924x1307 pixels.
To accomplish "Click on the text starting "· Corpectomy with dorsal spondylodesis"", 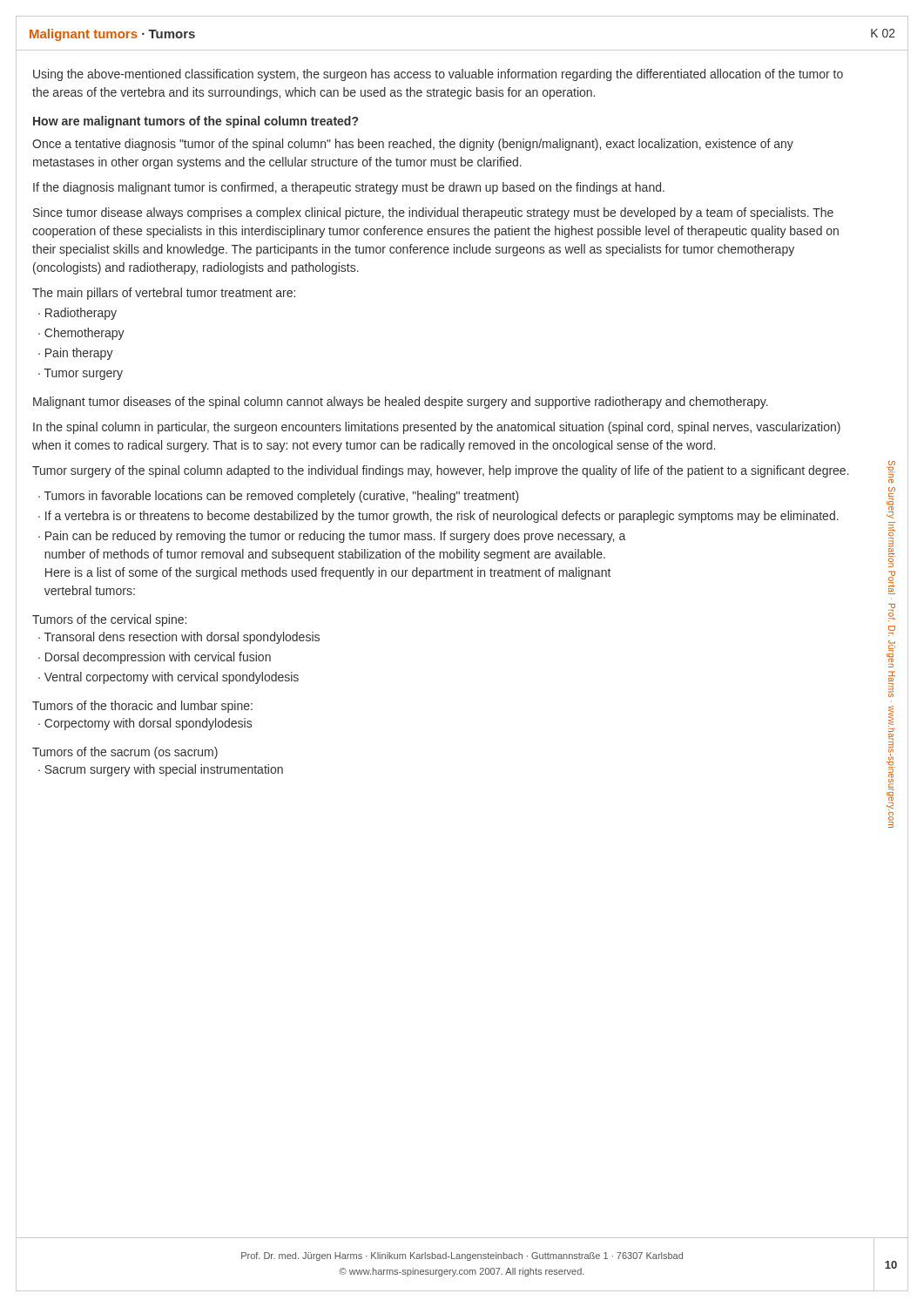I will (x=145, y=723).
